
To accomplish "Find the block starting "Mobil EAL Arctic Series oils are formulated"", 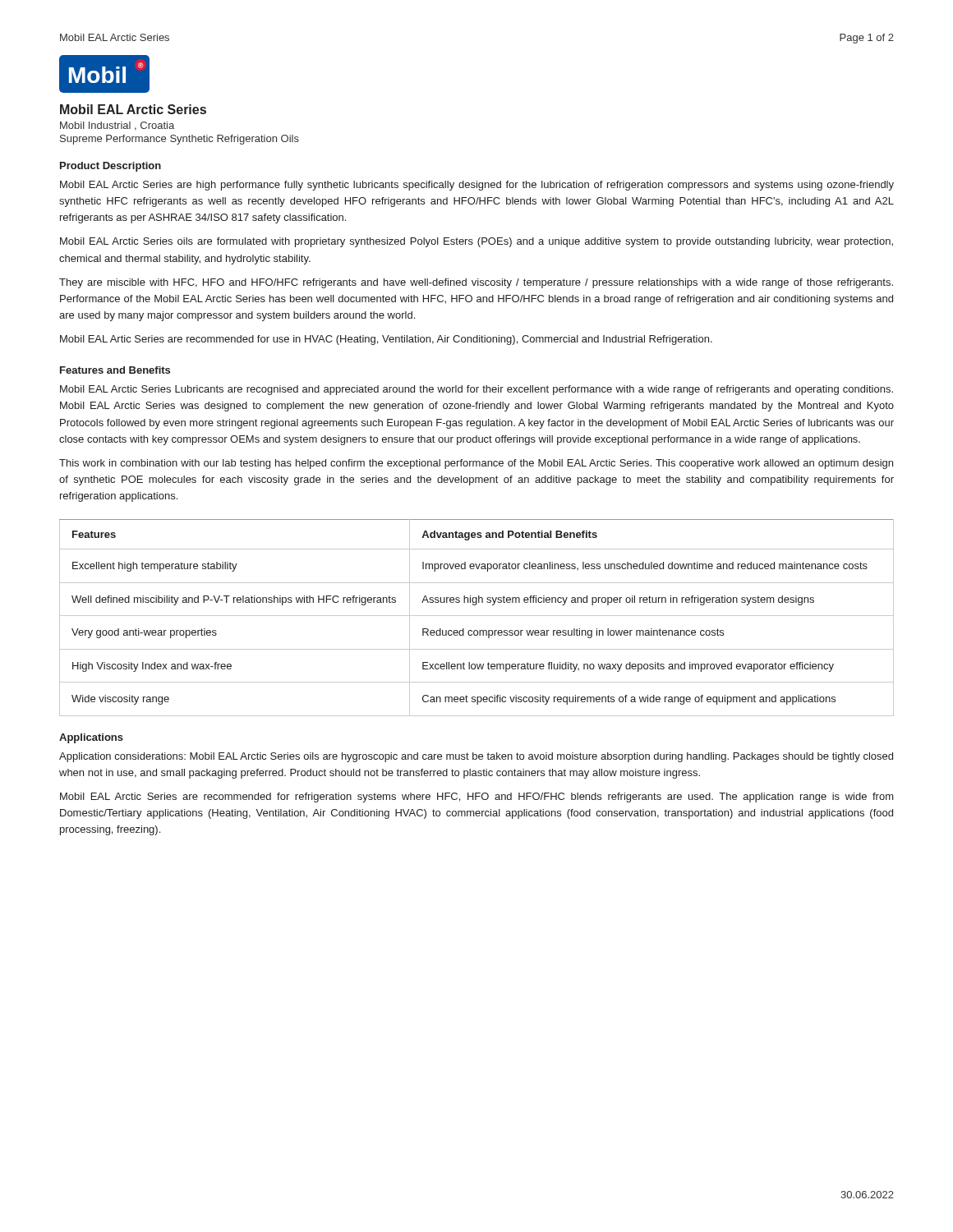I will pyautogui.click(x=476, y=250).
